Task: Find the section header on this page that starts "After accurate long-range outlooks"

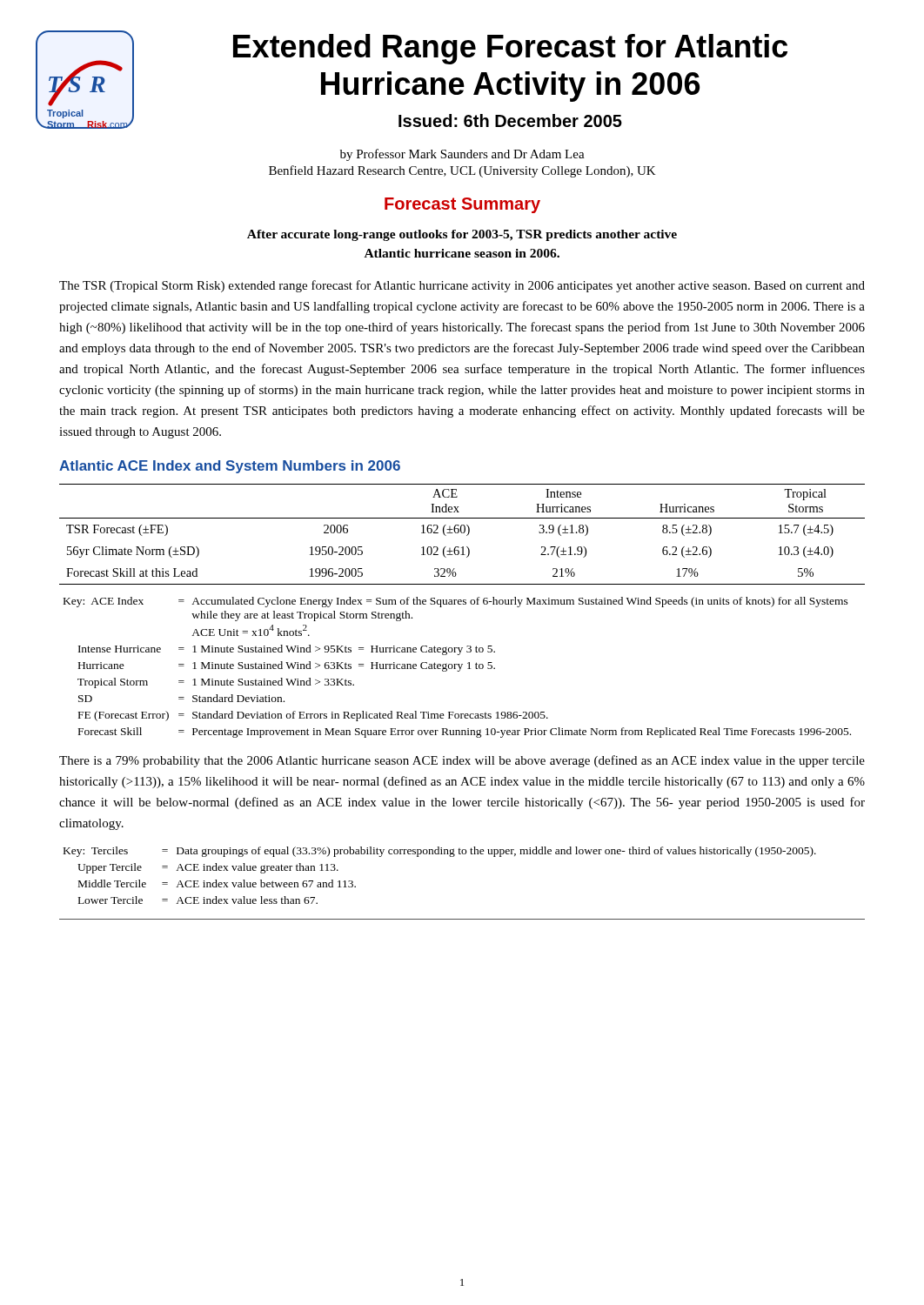Action: coord(462,243)
